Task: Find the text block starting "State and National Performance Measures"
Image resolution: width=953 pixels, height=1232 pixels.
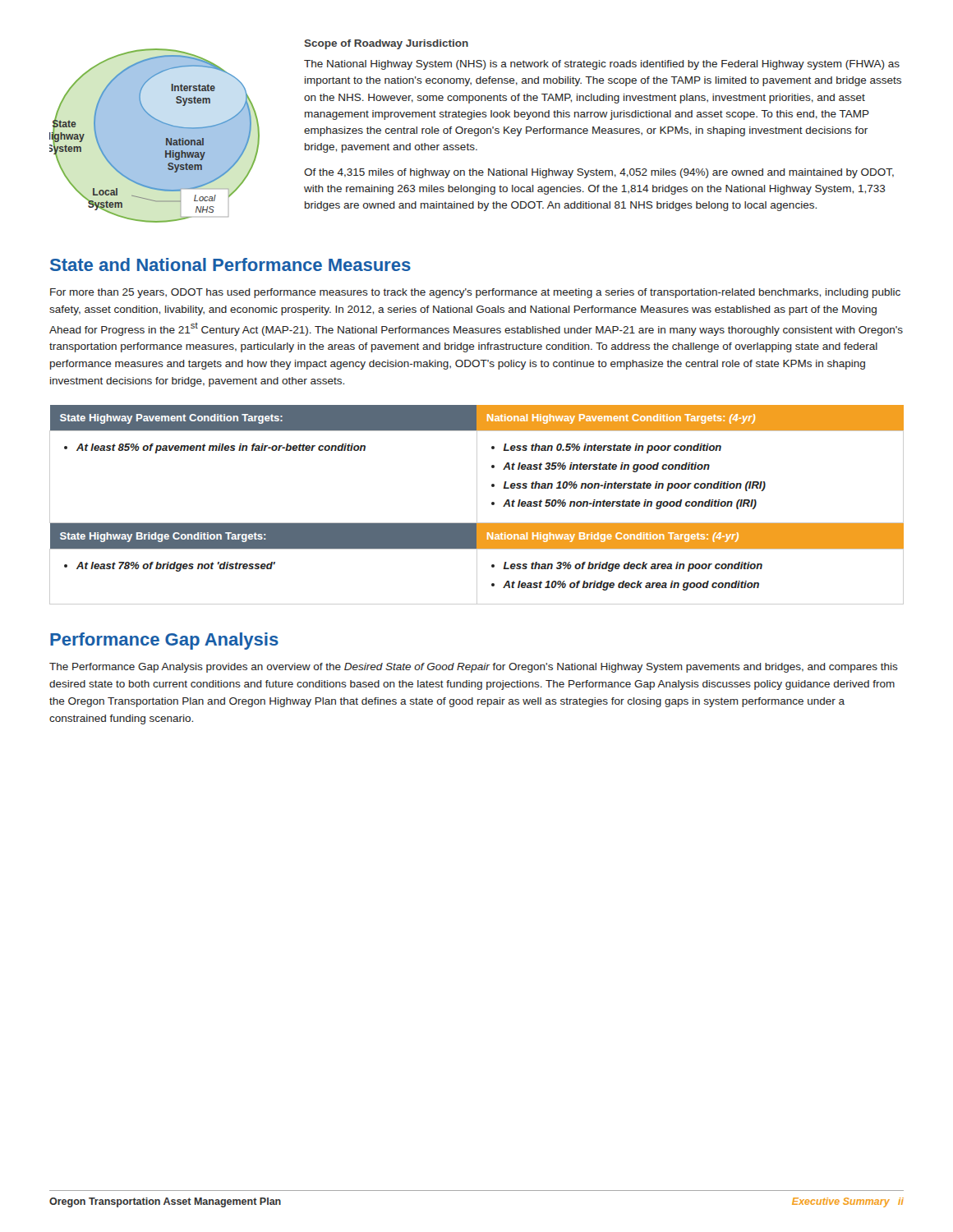Action: [230, 265]
